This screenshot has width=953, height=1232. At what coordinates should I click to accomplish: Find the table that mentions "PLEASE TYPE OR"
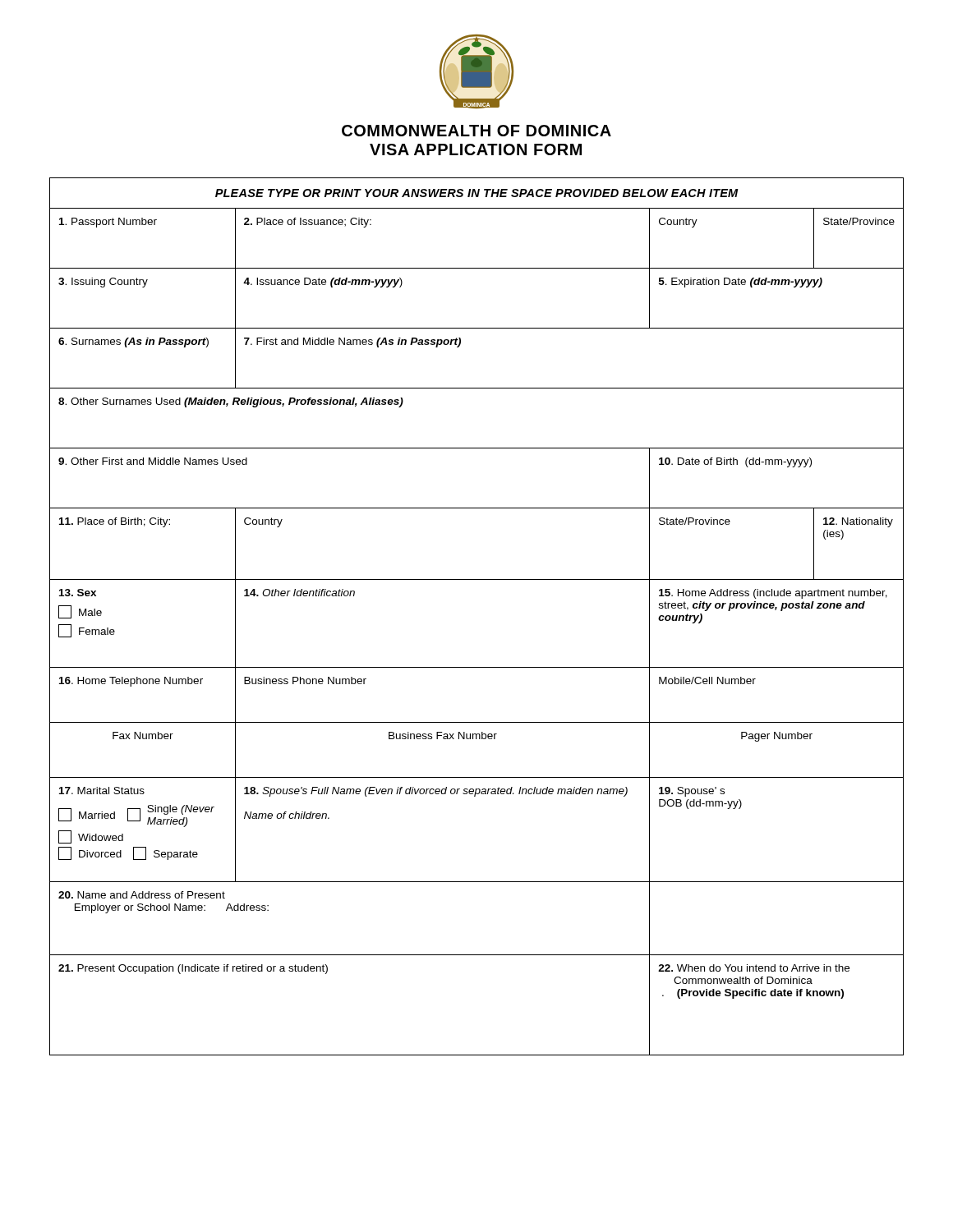pos(476,616)
